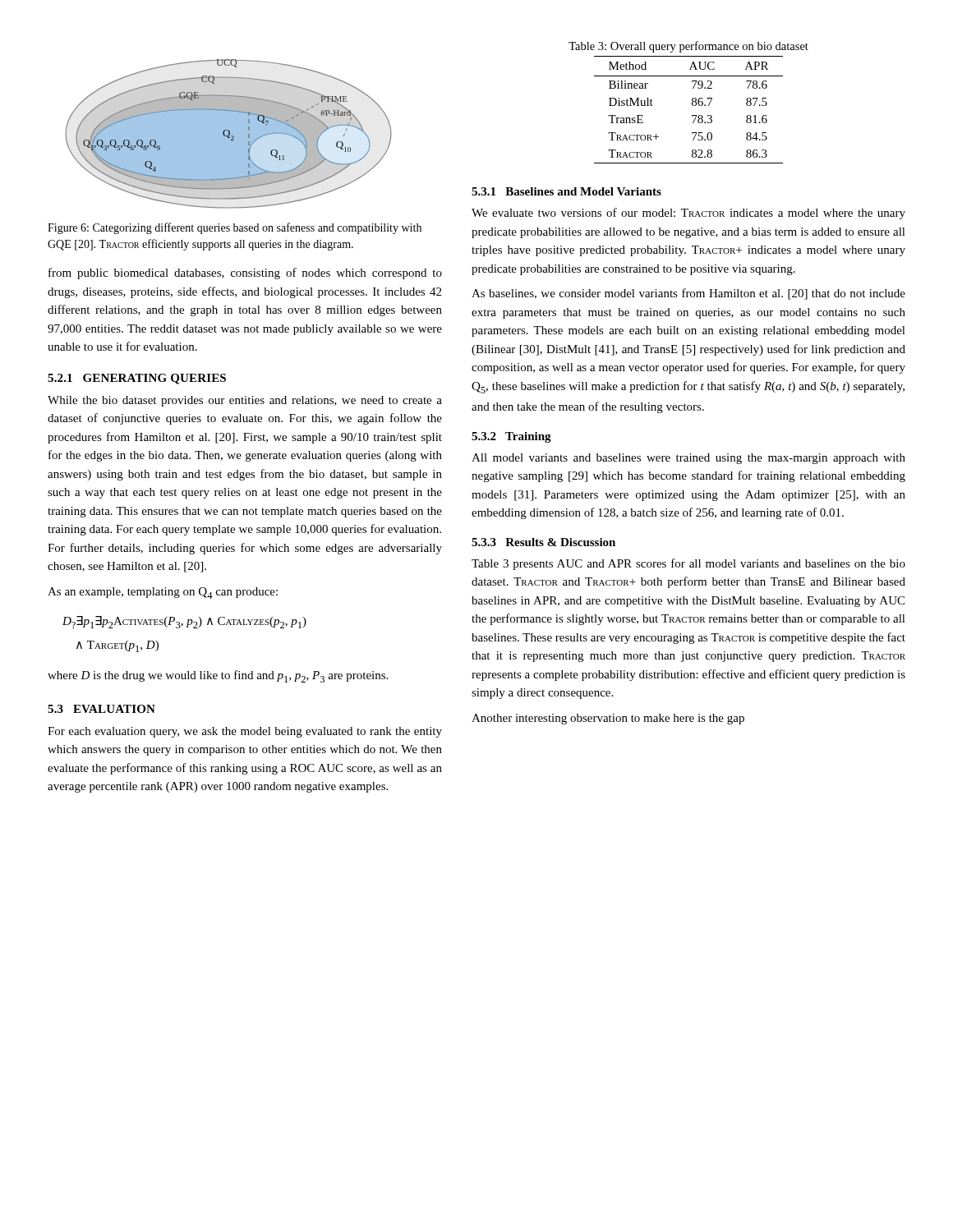This screenshot has height=1232, width=953.
Task: Click the passage that begins "Table 3 presents AUC and APR scores for"
Action: [x=688, y=628]
